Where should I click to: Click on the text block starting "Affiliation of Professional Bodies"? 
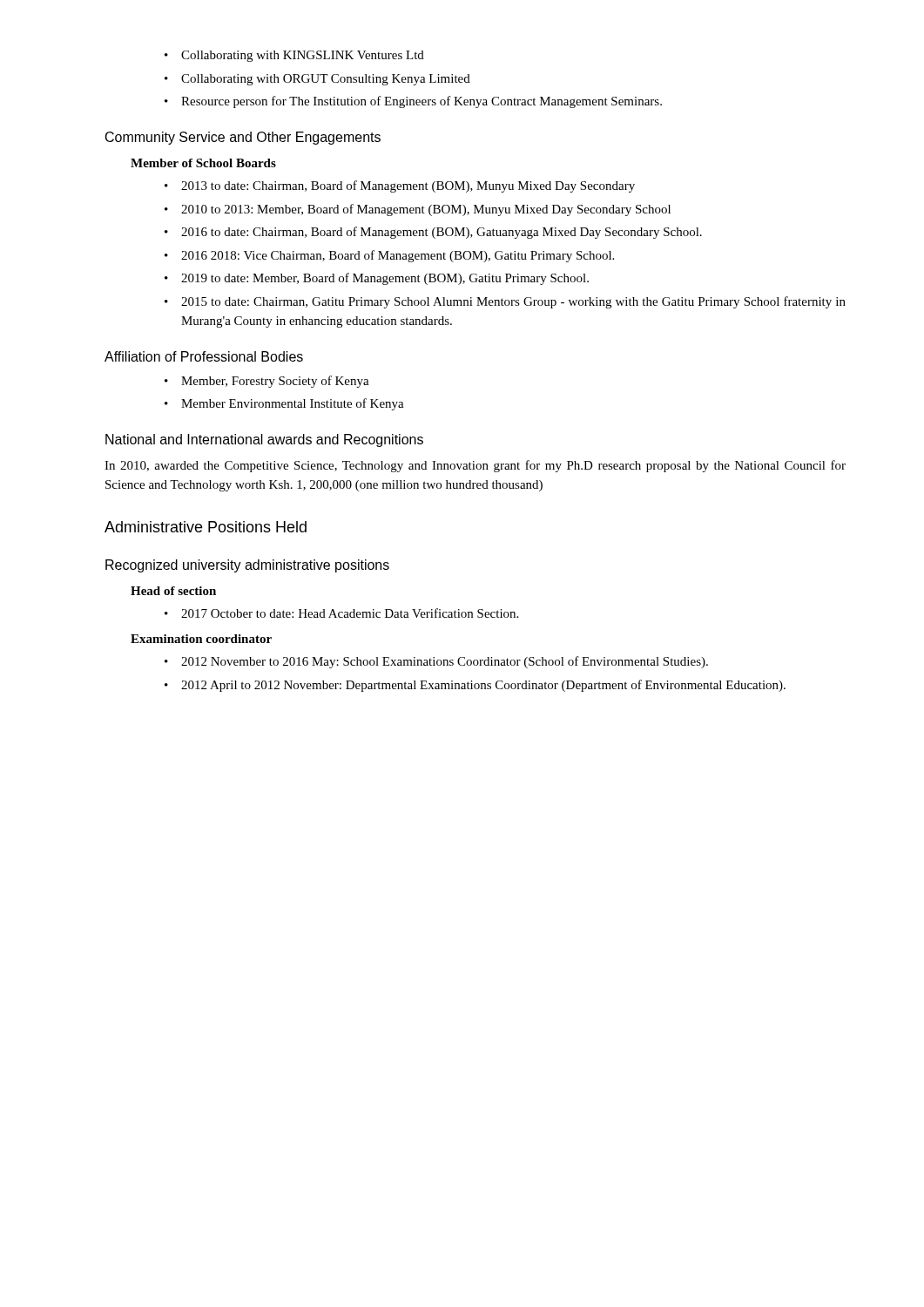pos(204,356)
